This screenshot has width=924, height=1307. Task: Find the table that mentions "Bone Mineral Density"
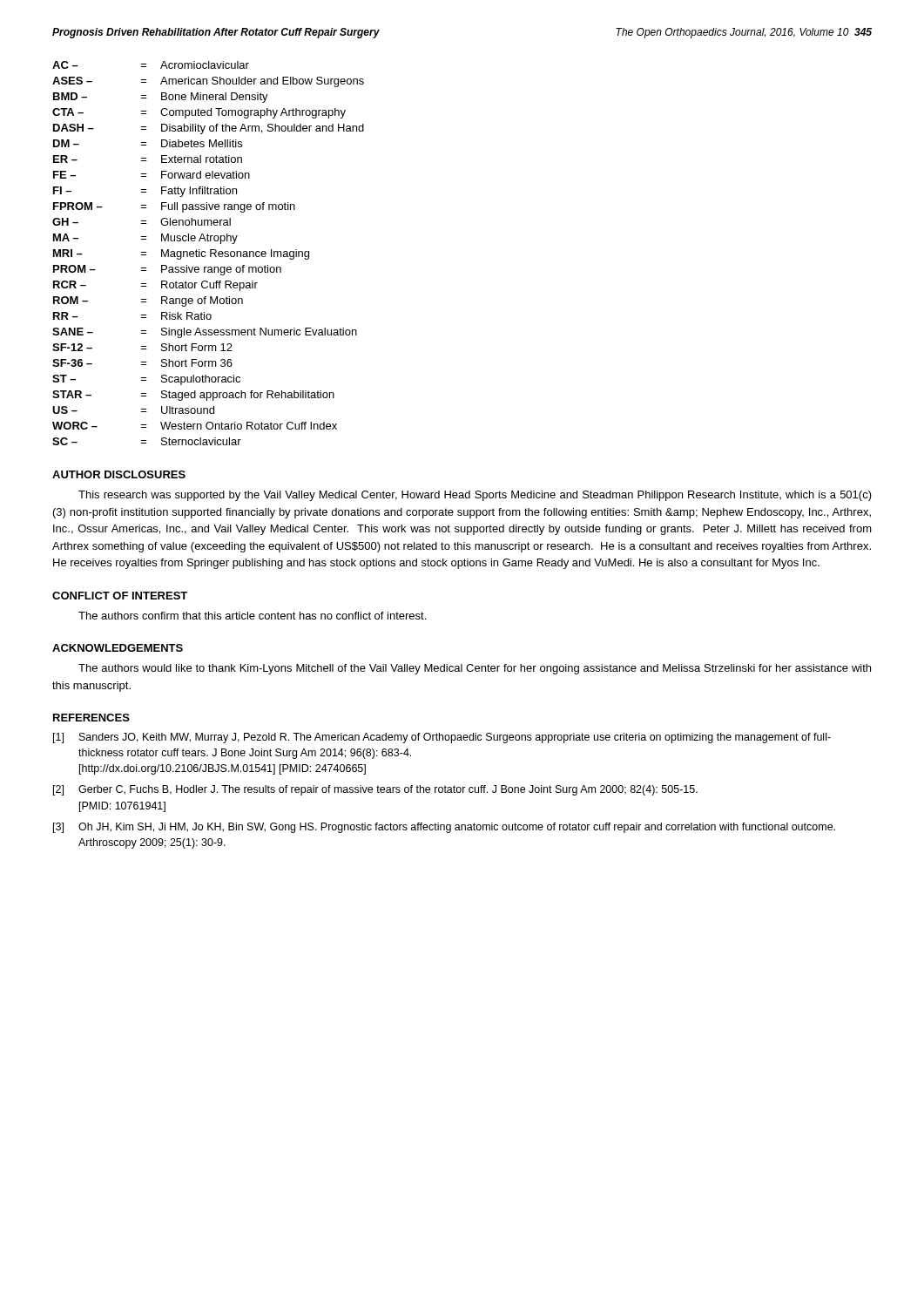pyautogui.click(x=462, y=253)
